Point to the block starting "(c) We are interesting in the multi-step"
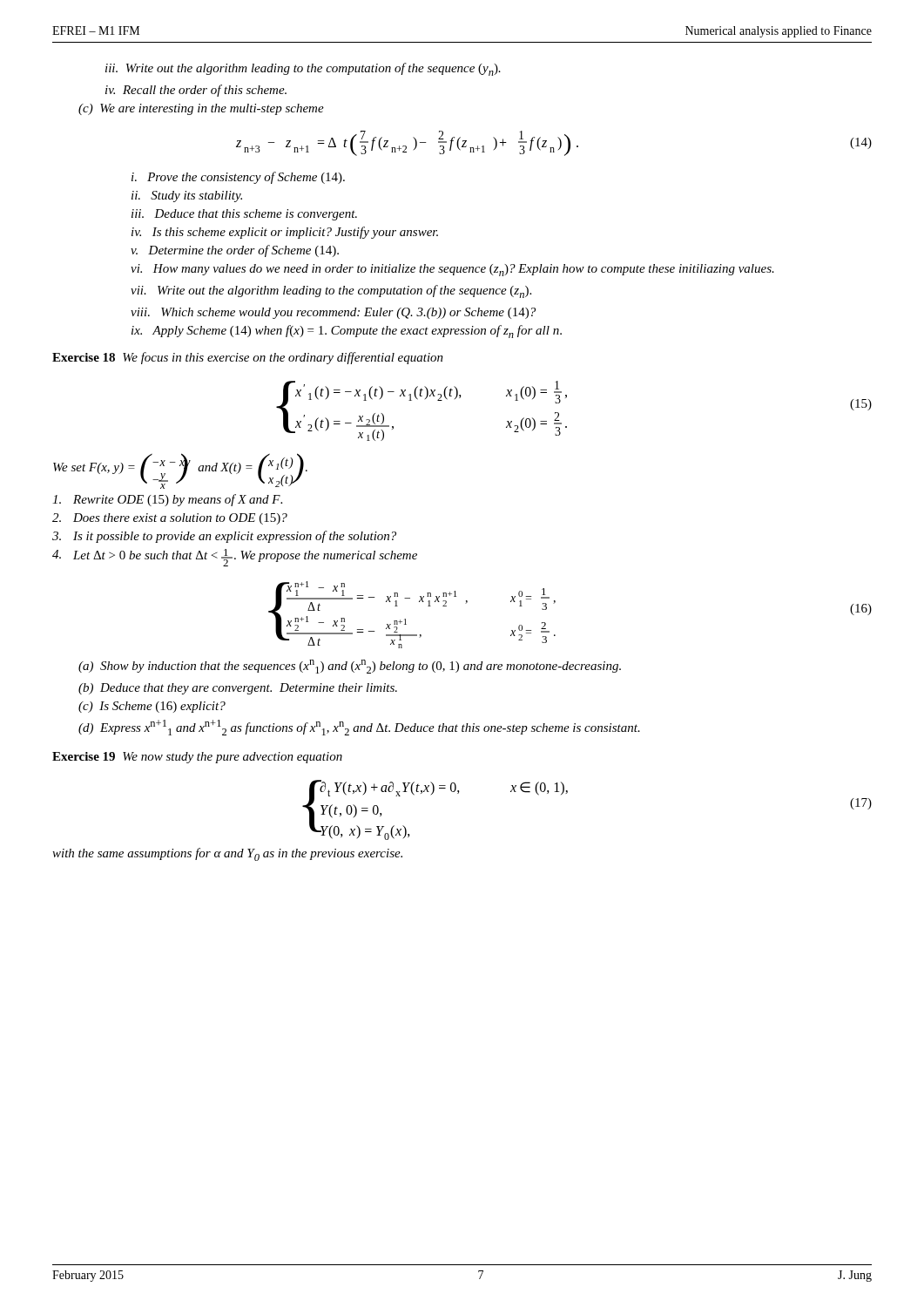Screen dimensions: 1307x924 coord(201,108)
